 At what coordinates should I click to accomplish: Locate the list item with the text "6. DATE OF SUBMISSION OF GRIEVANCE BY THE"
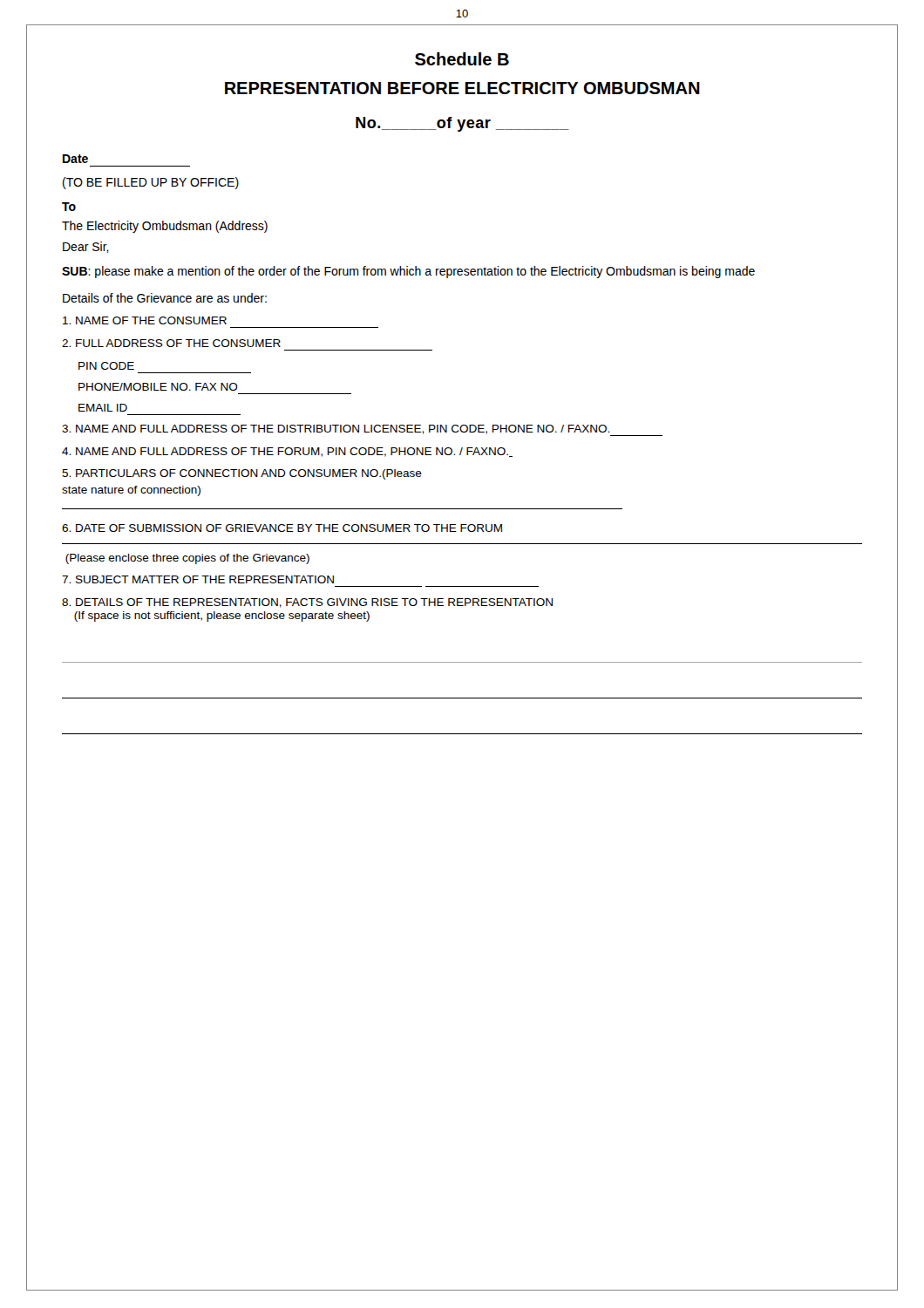282,528
